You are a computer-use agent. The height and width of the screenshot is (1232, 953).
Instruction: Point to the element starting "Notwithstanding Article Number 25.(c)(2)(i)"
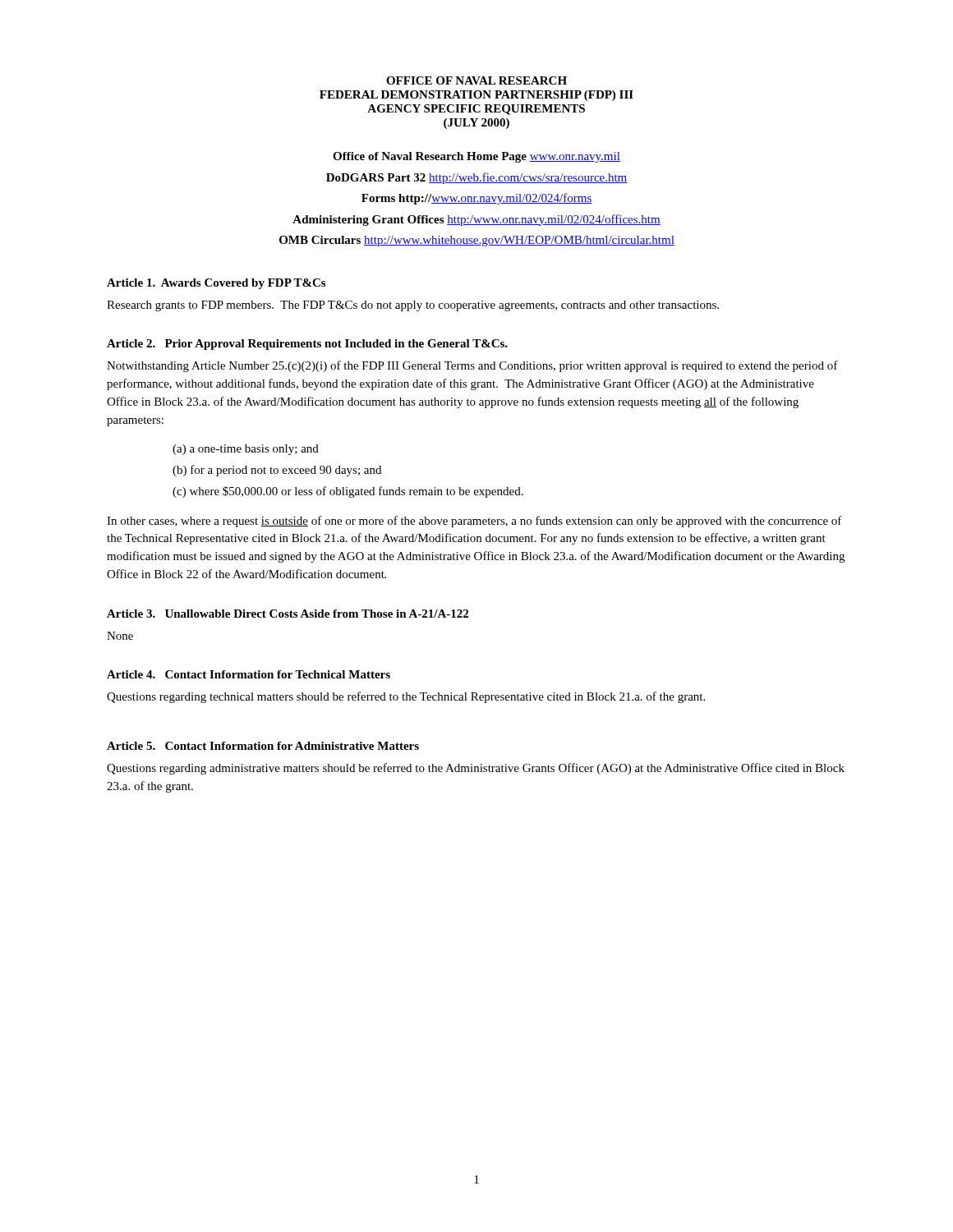[x=472, y=393]
